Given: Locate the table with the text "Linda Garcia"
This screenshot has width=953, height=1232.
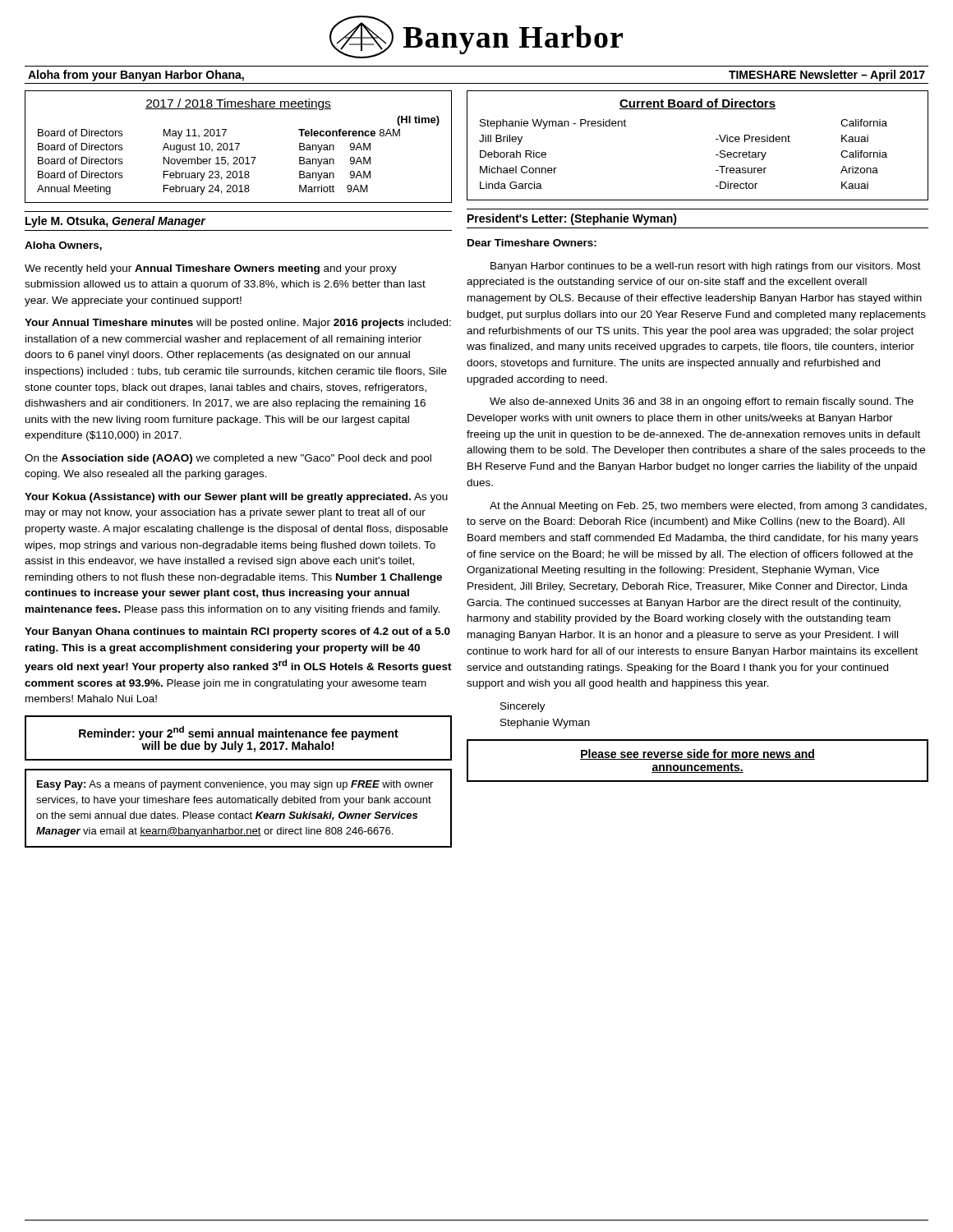Looking at the screenshot, I should 698,145.
